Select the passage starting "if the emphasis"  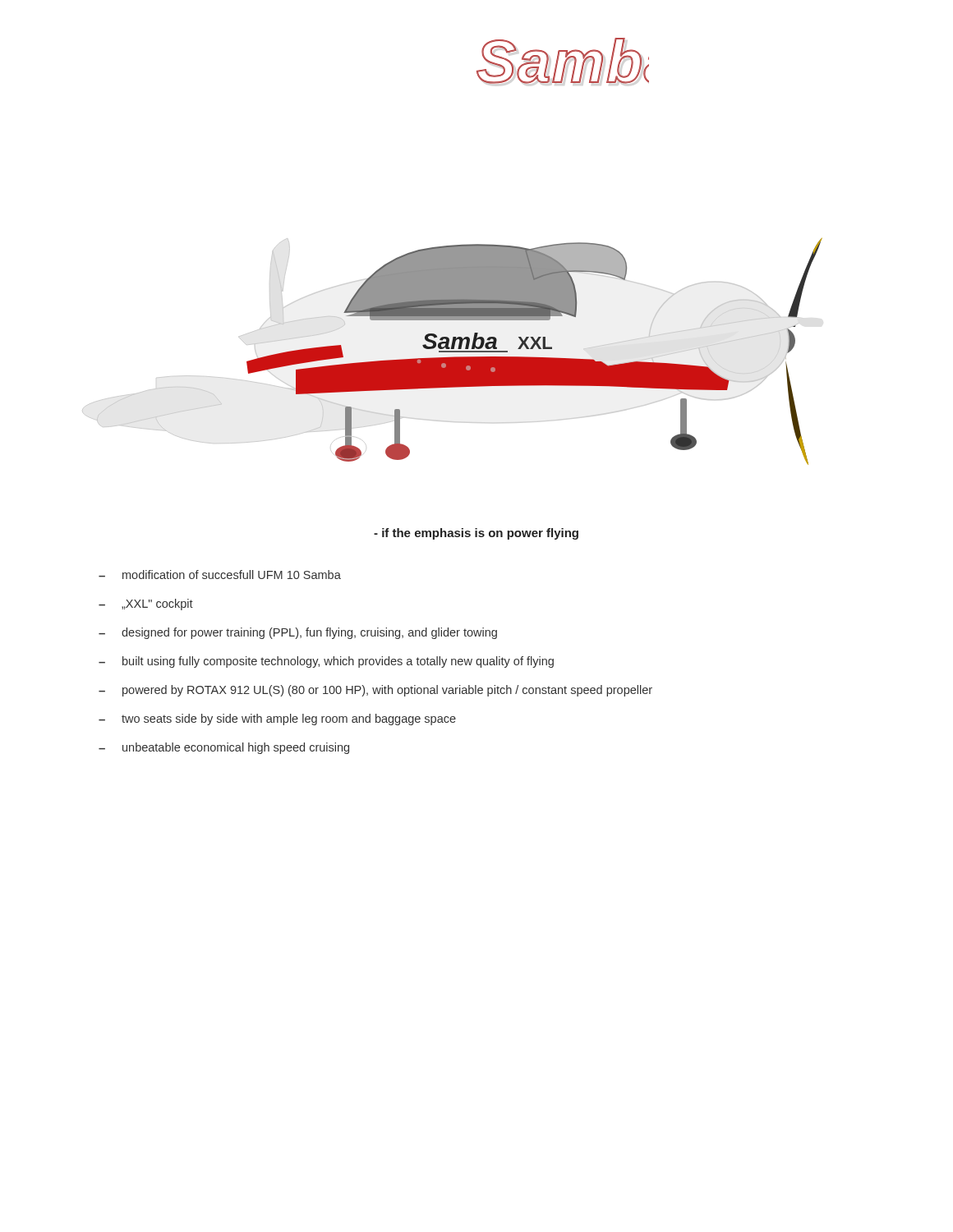[x=476, y=533]
